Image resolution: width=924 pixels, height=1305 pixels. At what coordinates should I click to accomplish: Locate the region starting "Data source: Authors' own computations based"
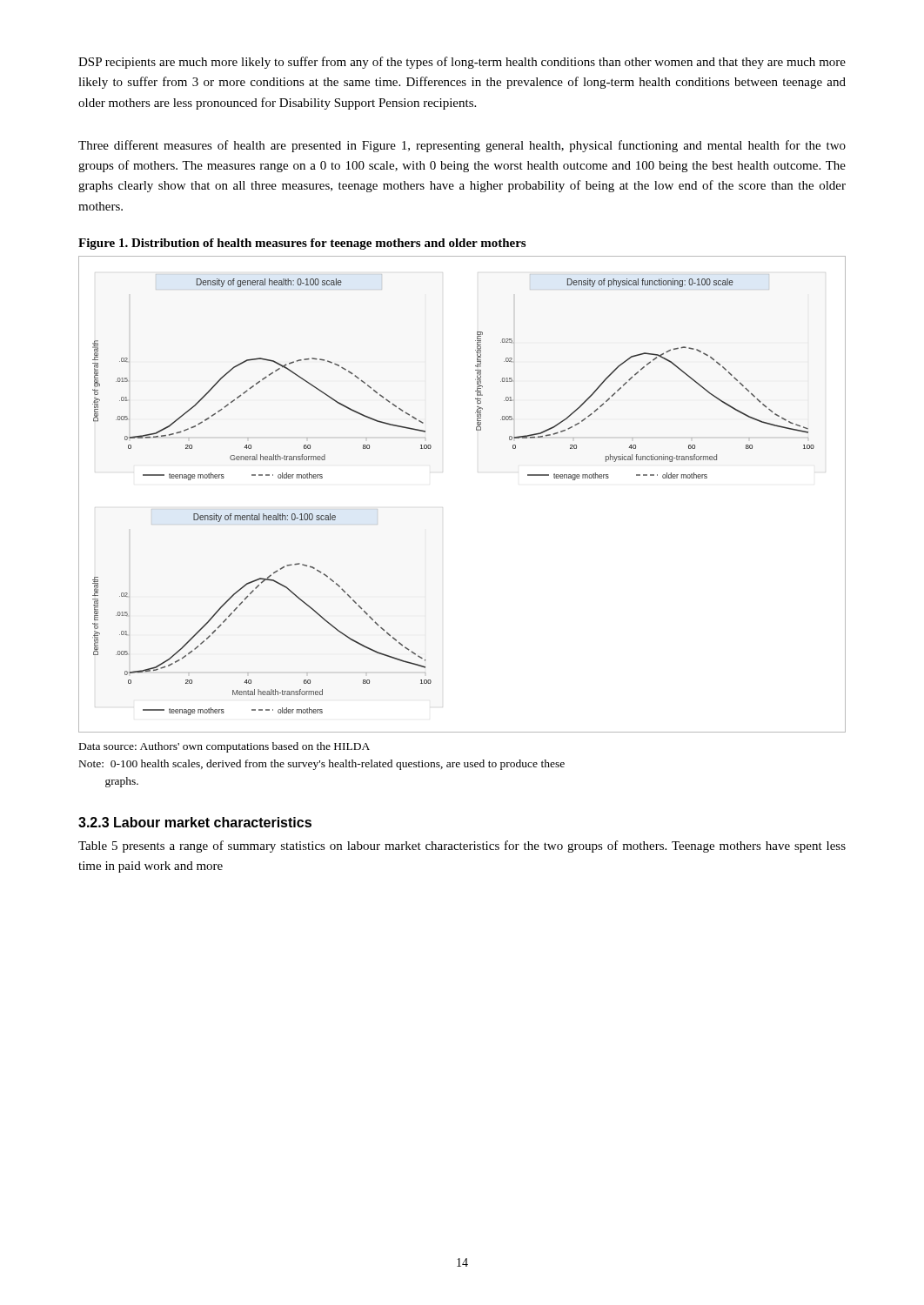322,763
